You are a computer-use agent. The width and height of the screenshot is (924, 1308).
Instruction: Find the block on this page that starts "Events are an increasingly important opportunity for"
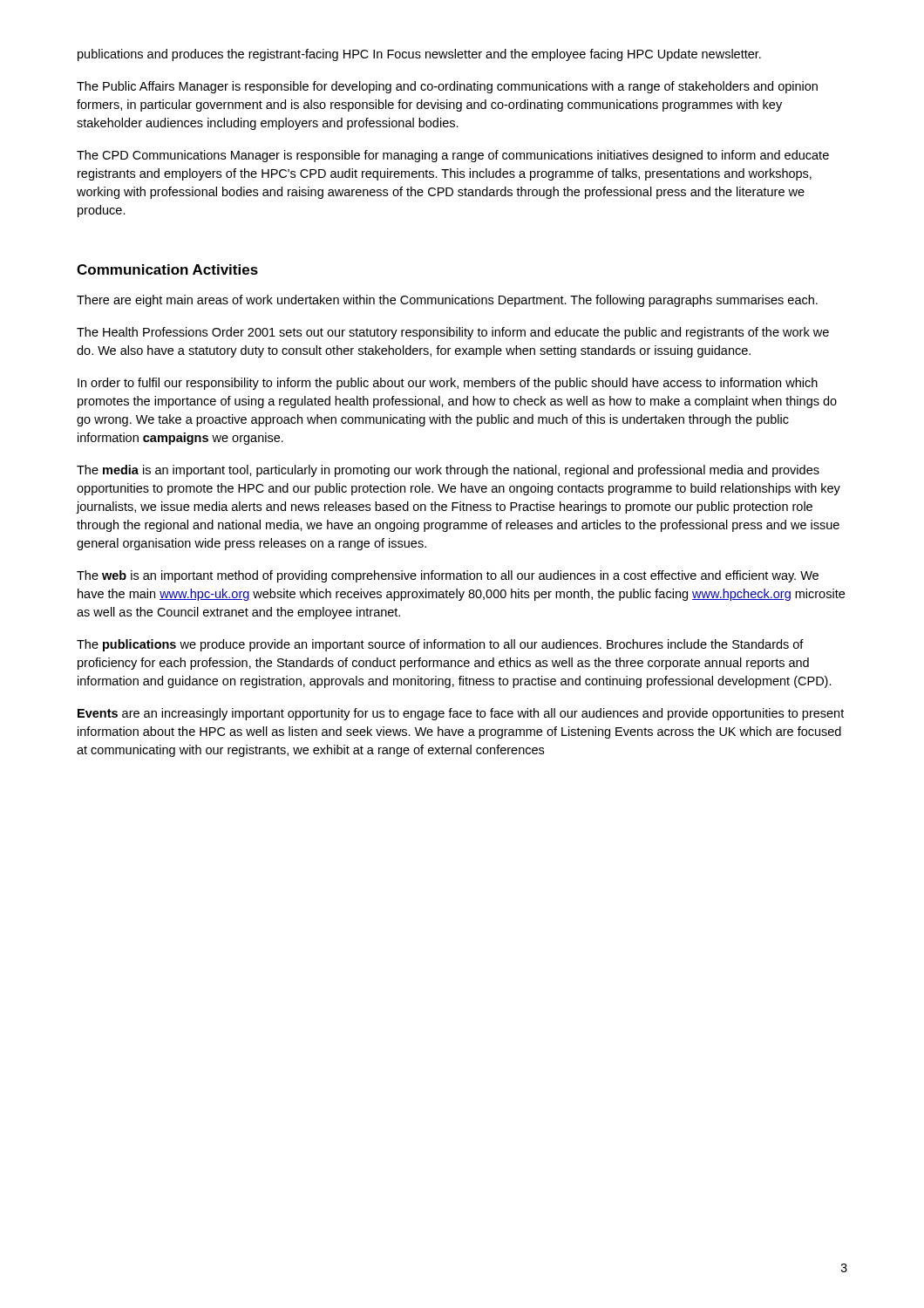[x=460, y=732]
